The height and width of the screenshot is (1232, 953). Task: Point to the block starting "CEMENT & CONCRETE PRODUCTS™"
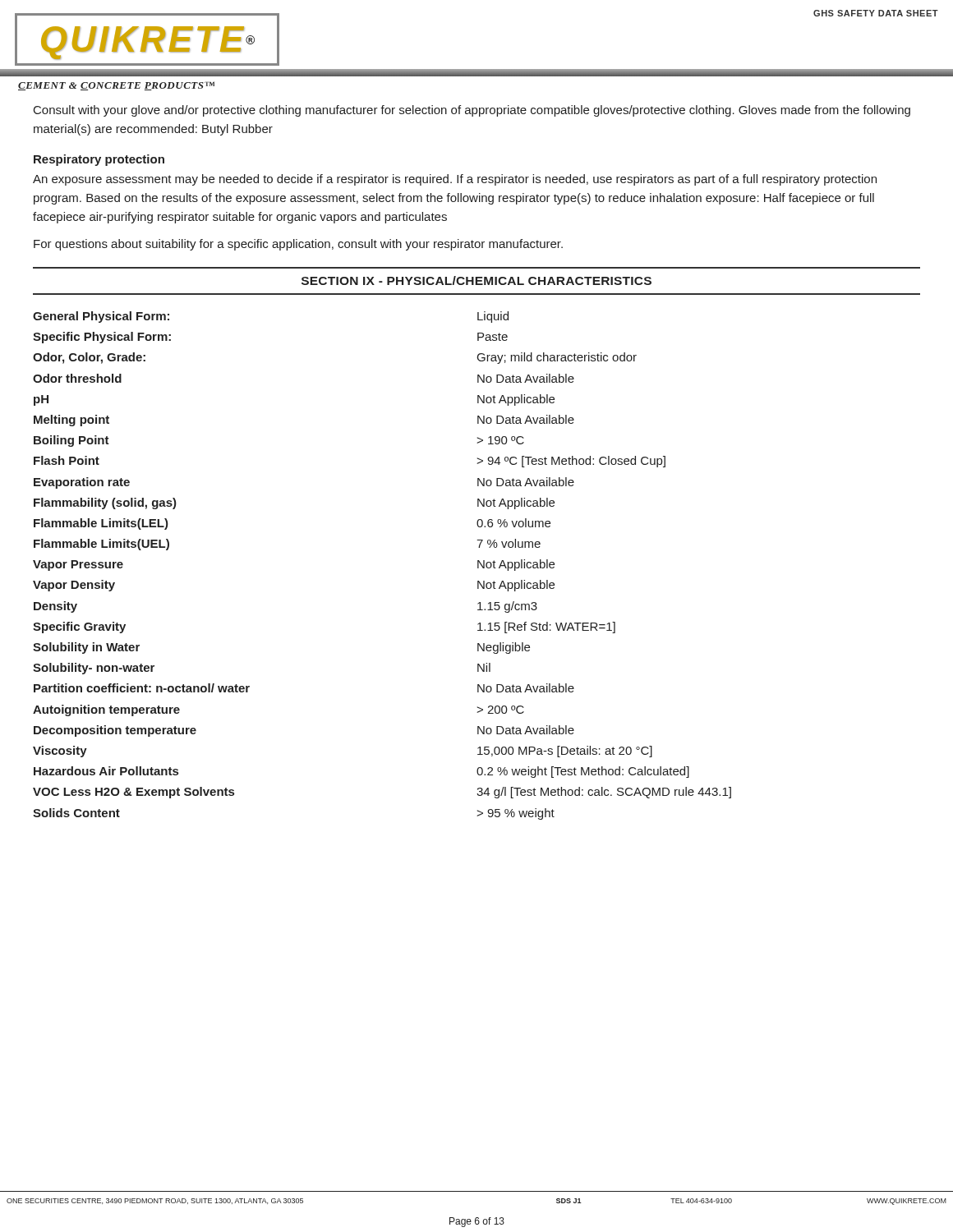point(117,85)
